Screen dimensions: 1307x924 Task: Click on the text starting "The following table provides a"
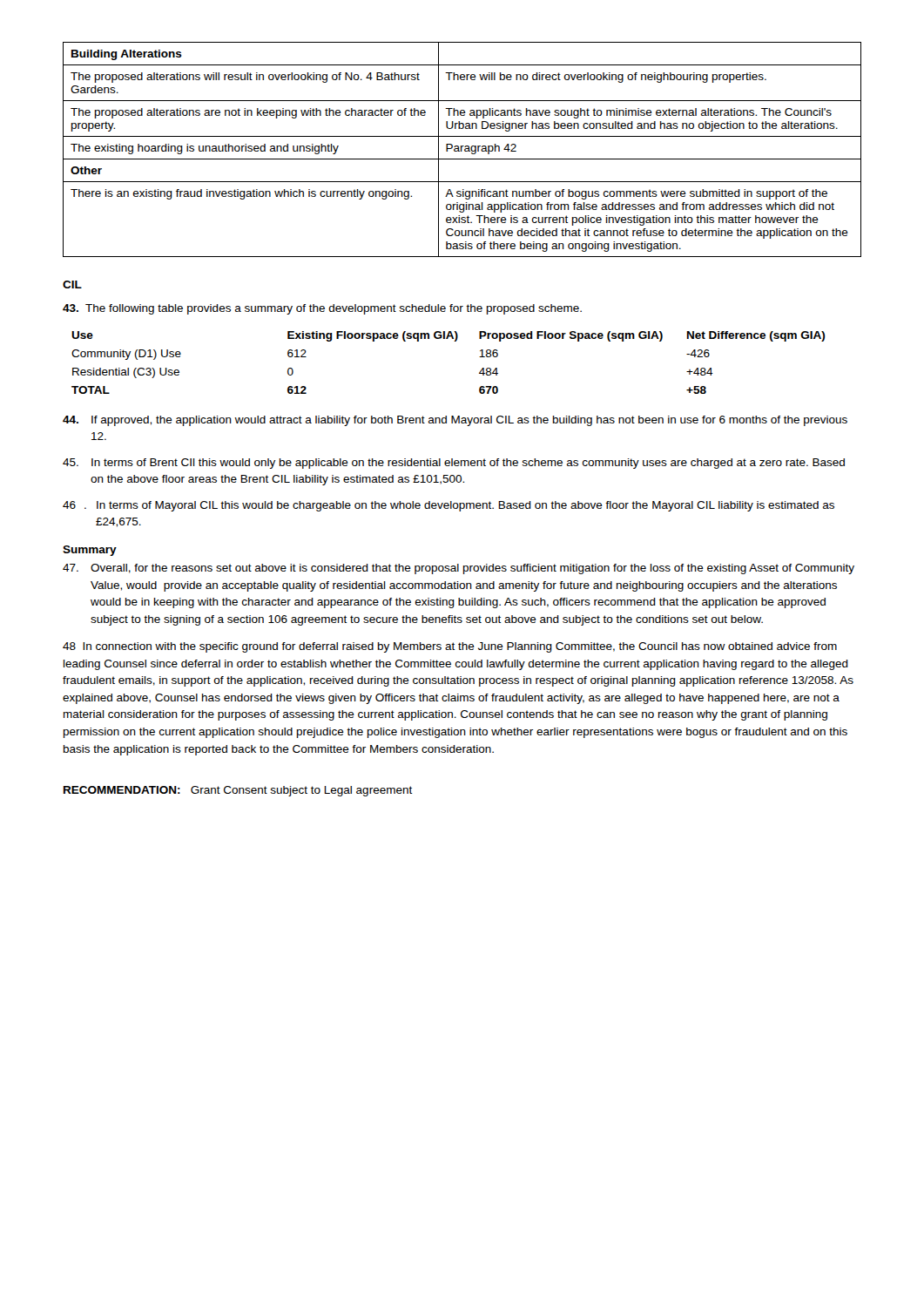[323, 308]
